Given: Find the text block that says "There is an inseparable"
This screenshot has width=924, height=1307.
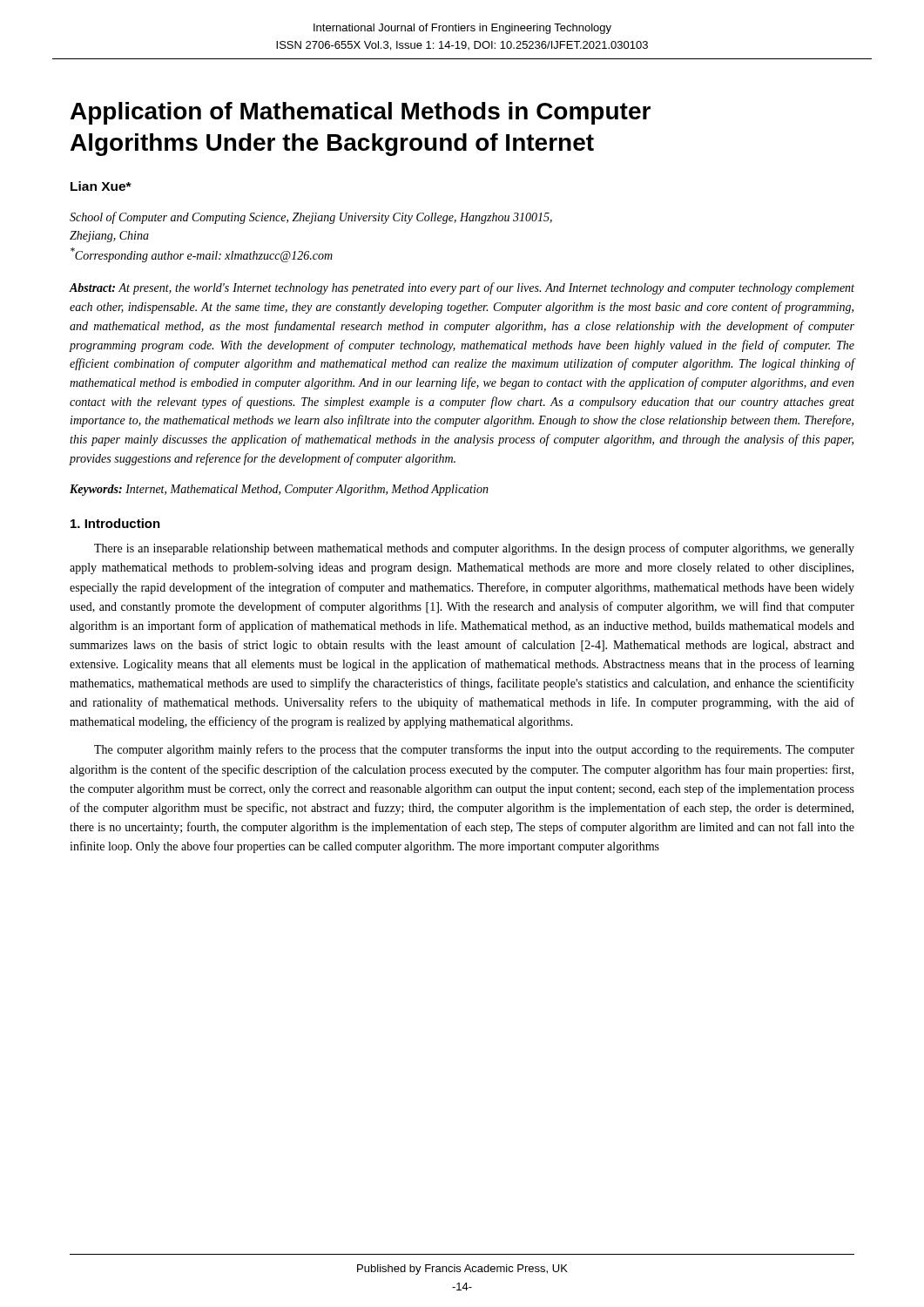Looking at the screenshot, I should [x=462, y=635].
